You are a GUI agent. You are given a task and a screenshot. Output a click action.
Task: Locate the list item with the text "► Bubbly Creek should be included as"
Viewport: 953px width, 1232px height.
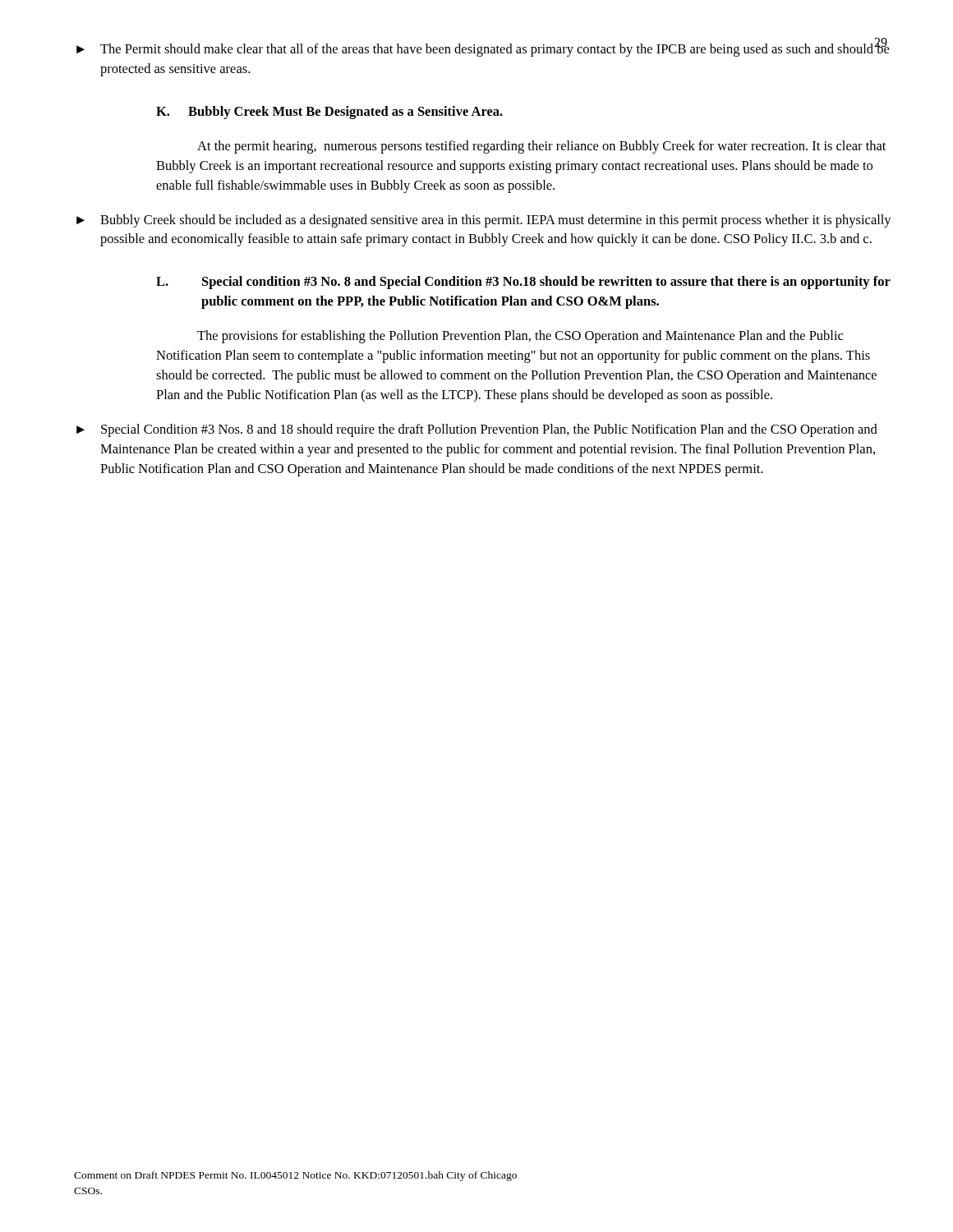click(x=485, y=230)
